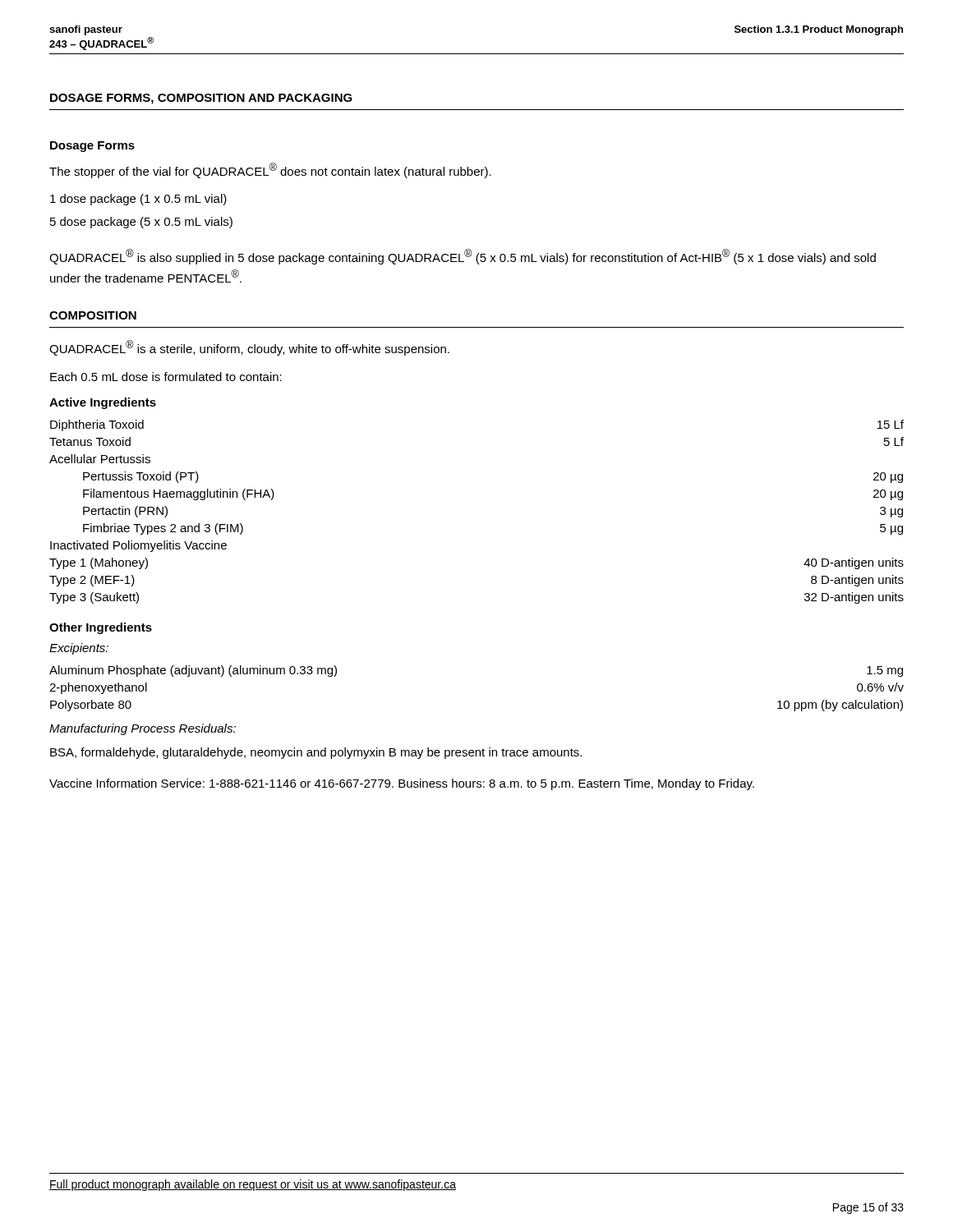Image resolution: width=953 pixels, height=1232 pixels.
Task: Point to "5 dose package (5 x 0.5 mL vials)"
Action: coord(141,221)
